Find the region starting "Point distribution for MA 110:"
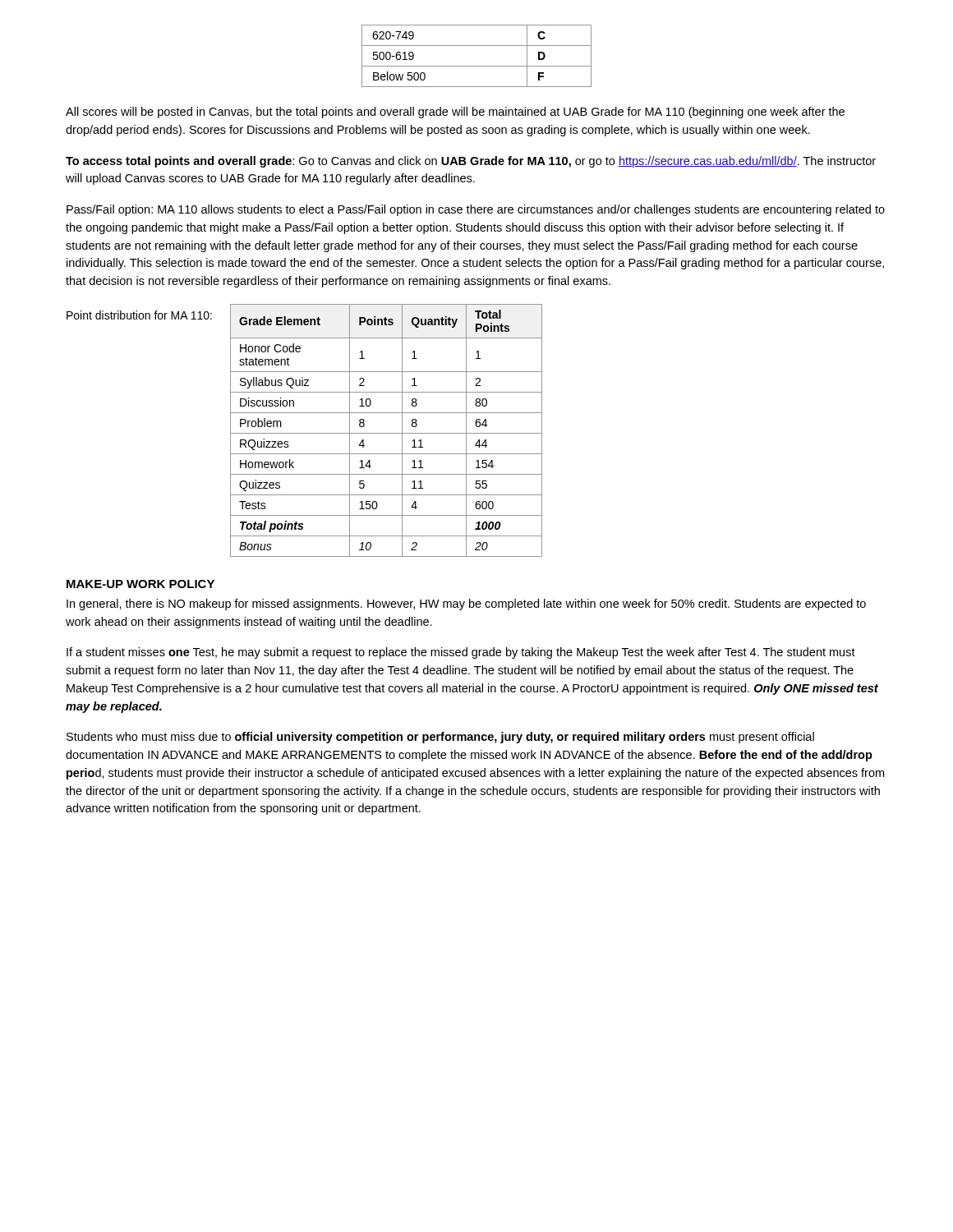This screenshot has height=1232, width=953. 139,315
